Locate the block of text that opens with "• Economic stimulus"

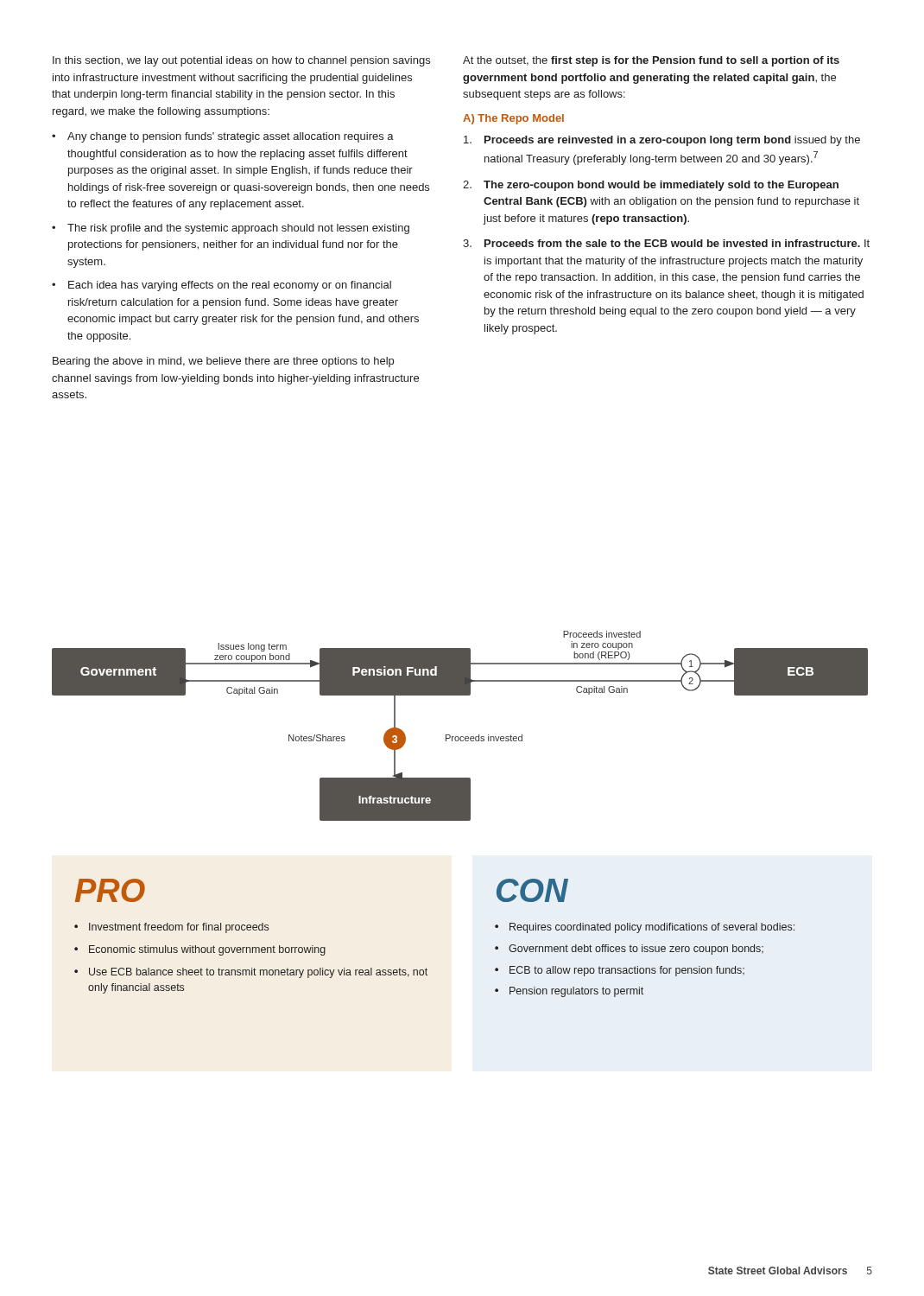click(x=252, y=950)
